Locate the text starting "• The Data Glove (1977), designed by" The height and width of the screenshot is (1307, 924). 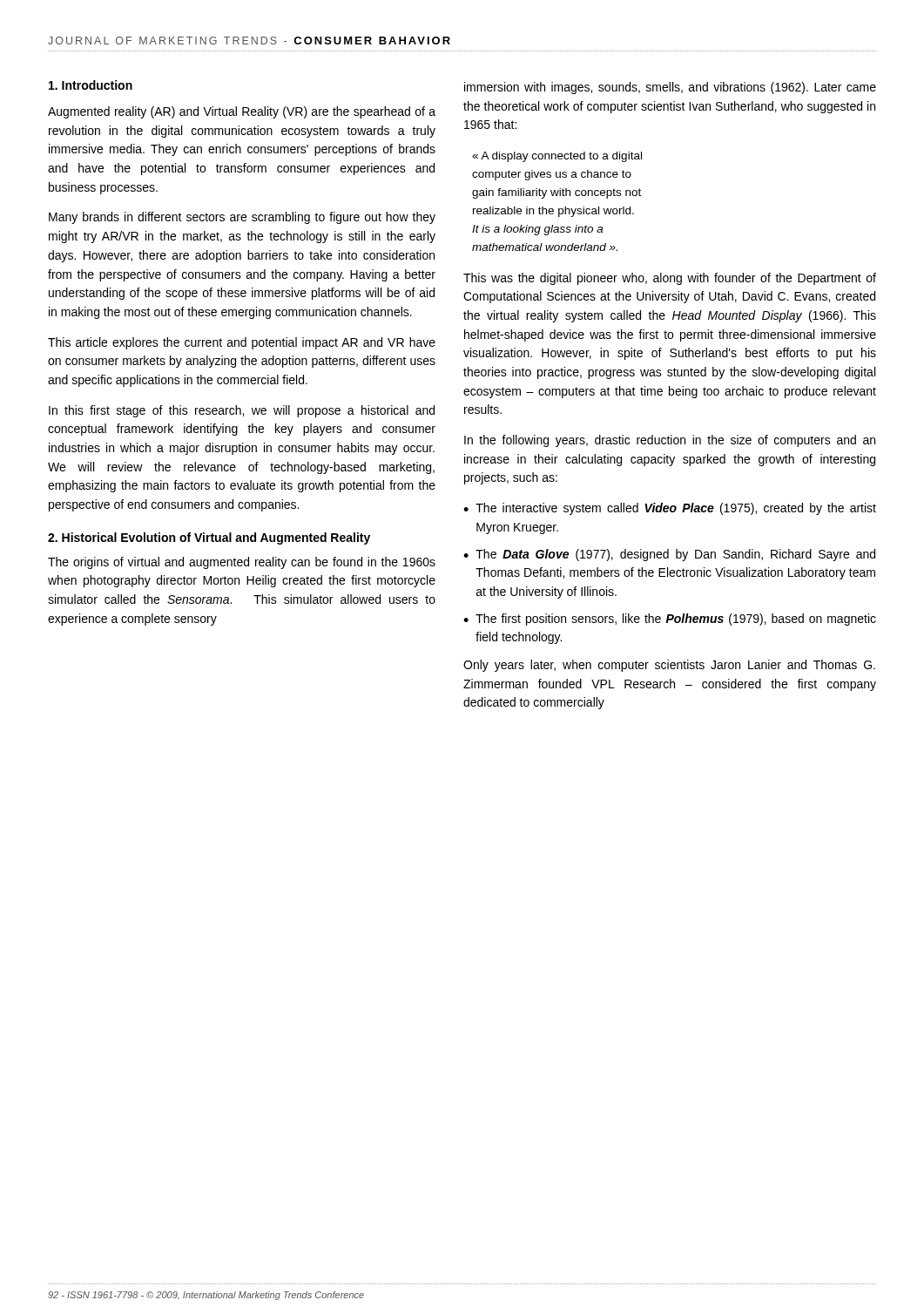tap(670, 573)
